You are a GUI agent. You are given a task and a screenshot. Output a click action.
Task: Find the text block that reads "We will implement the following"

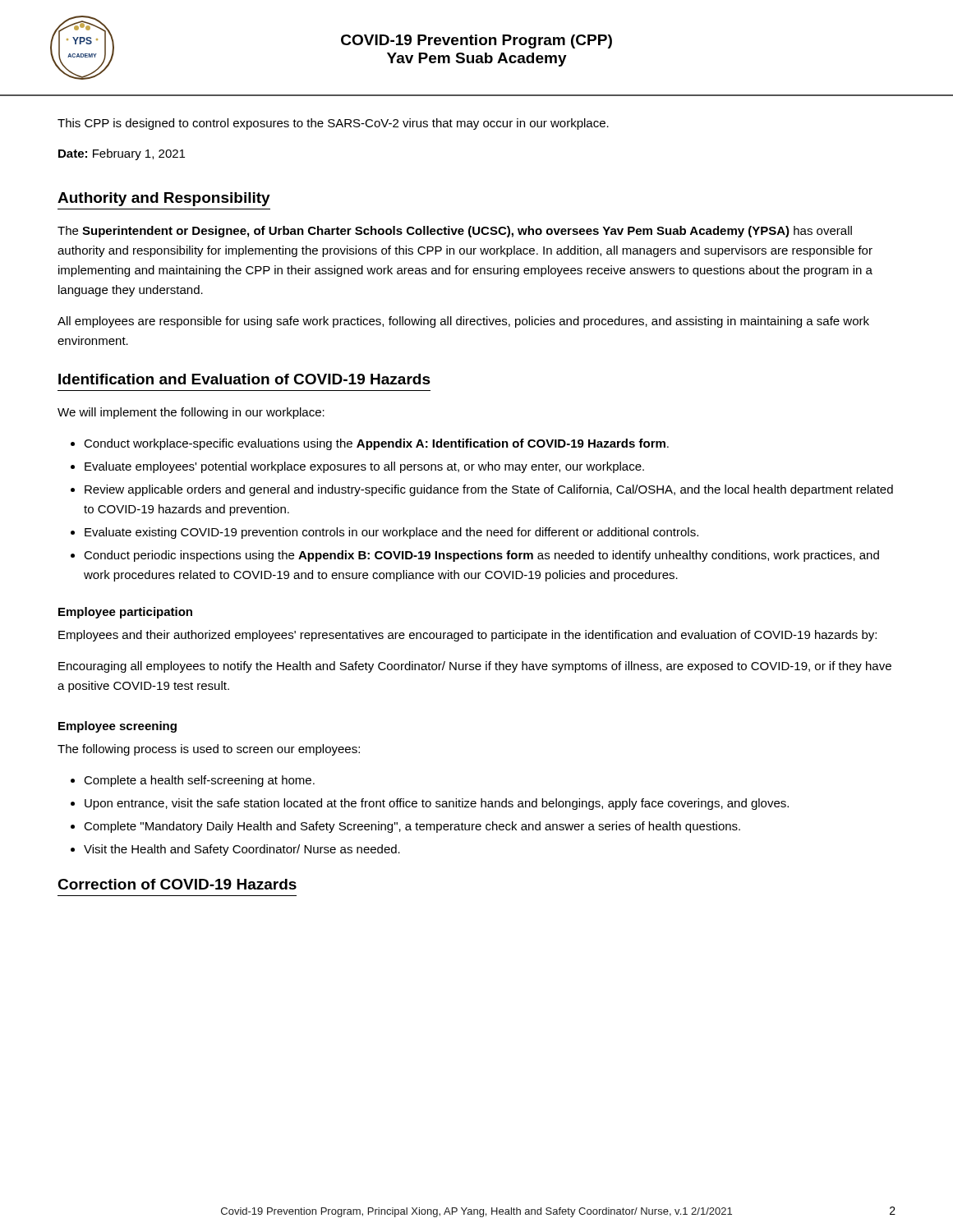tap(191, 412)
